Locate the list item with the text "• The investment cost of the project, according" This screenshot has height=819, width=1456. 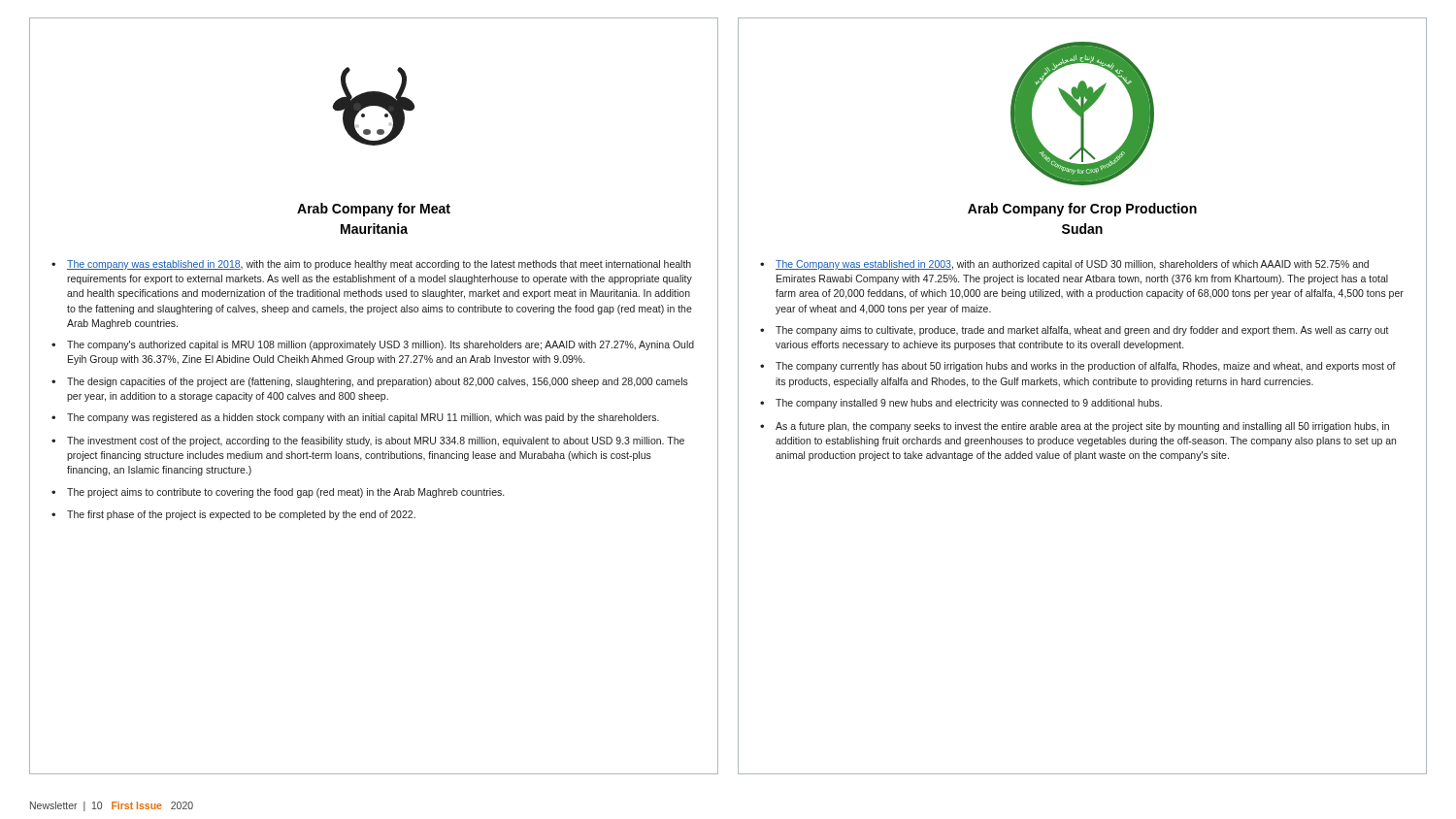tap(374, 456)
